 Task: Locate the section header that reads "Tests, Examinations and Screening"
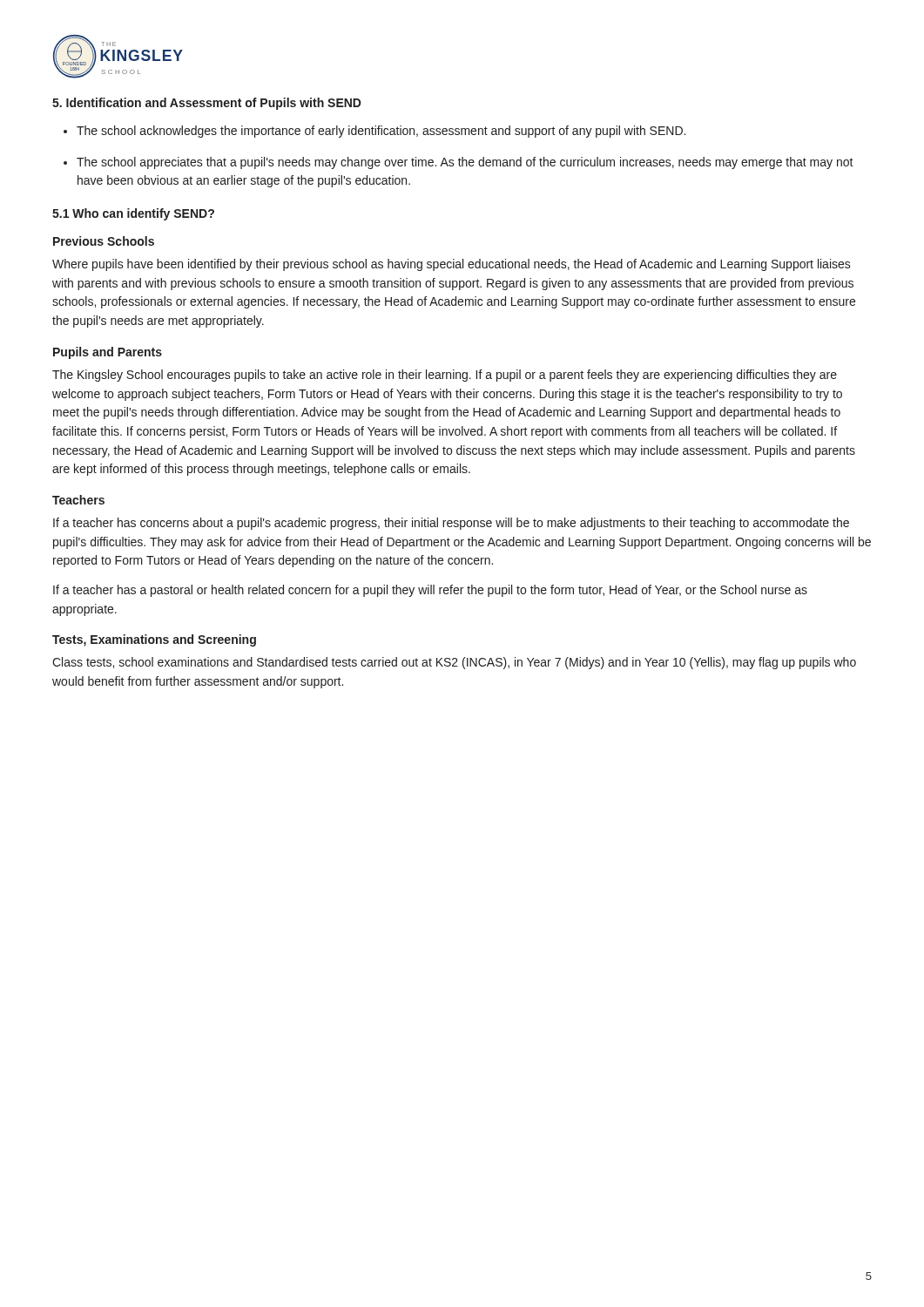[x=154, y=640]
